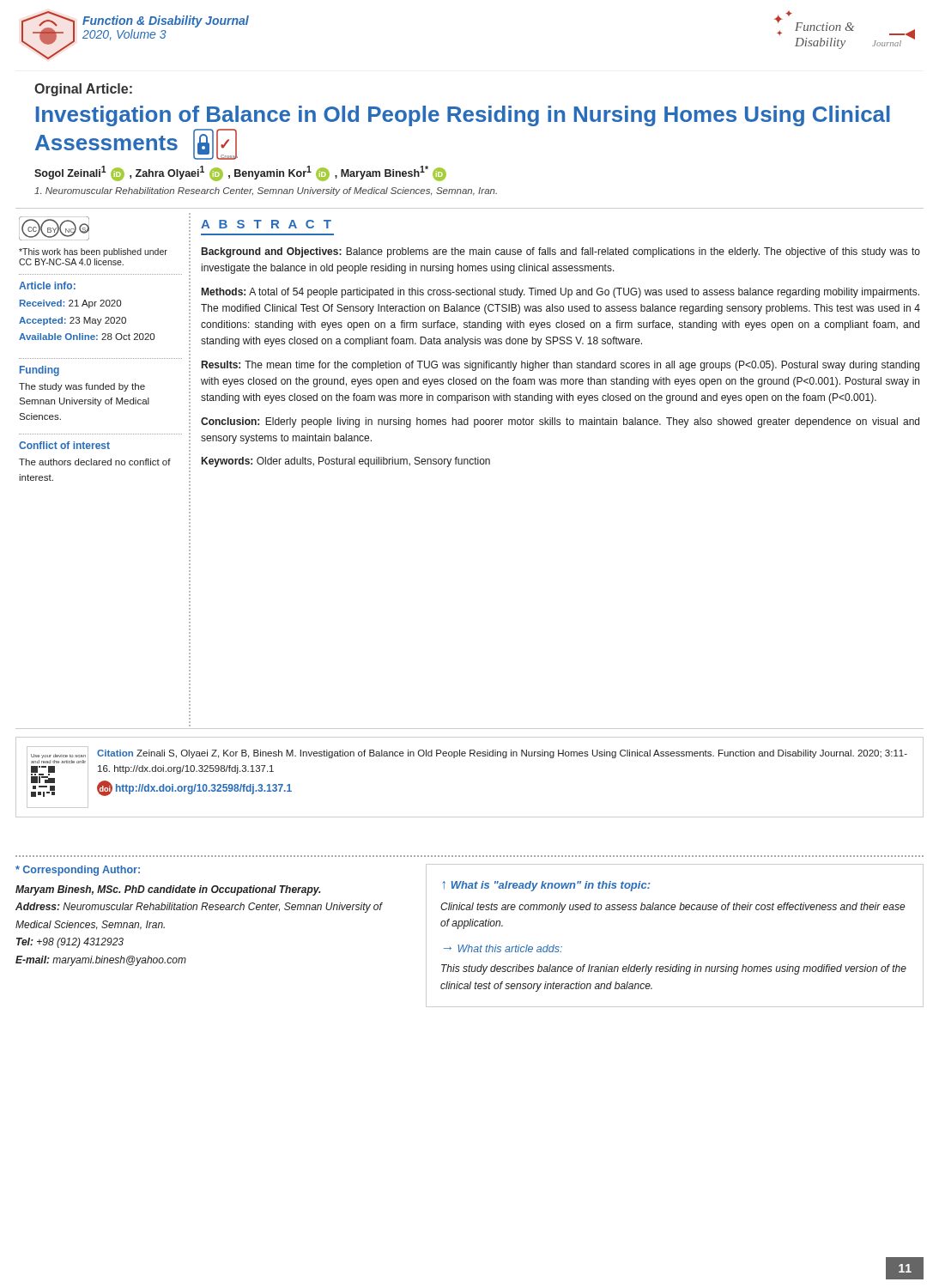The image size is (939, 1288).
Task: Click on the passage starting "Maryam Binesh, MSc. PhD candidate in Occupational"
Action: [x=168, y=890]
